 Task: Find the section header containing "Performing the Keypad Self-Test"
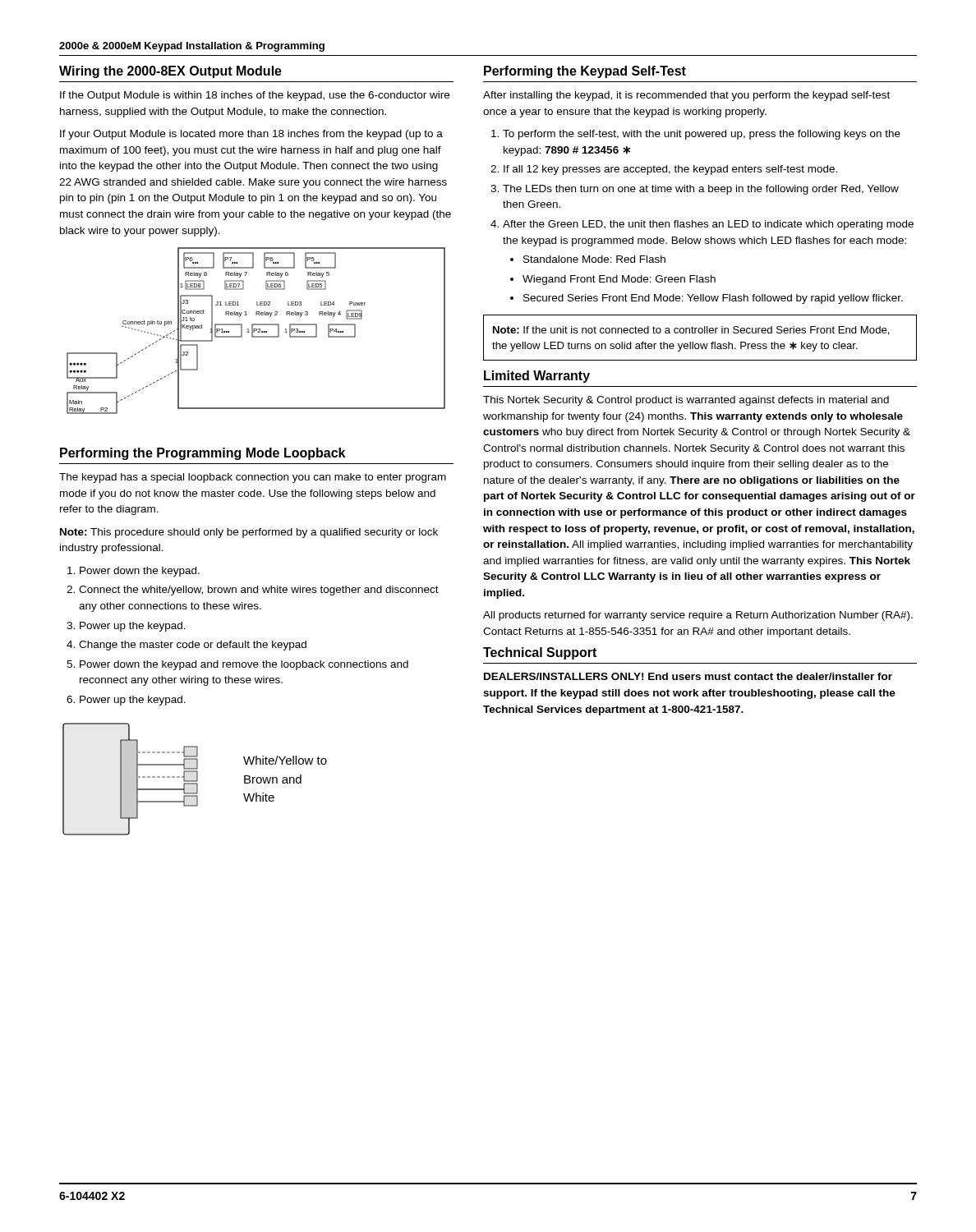tap(700, 73)
